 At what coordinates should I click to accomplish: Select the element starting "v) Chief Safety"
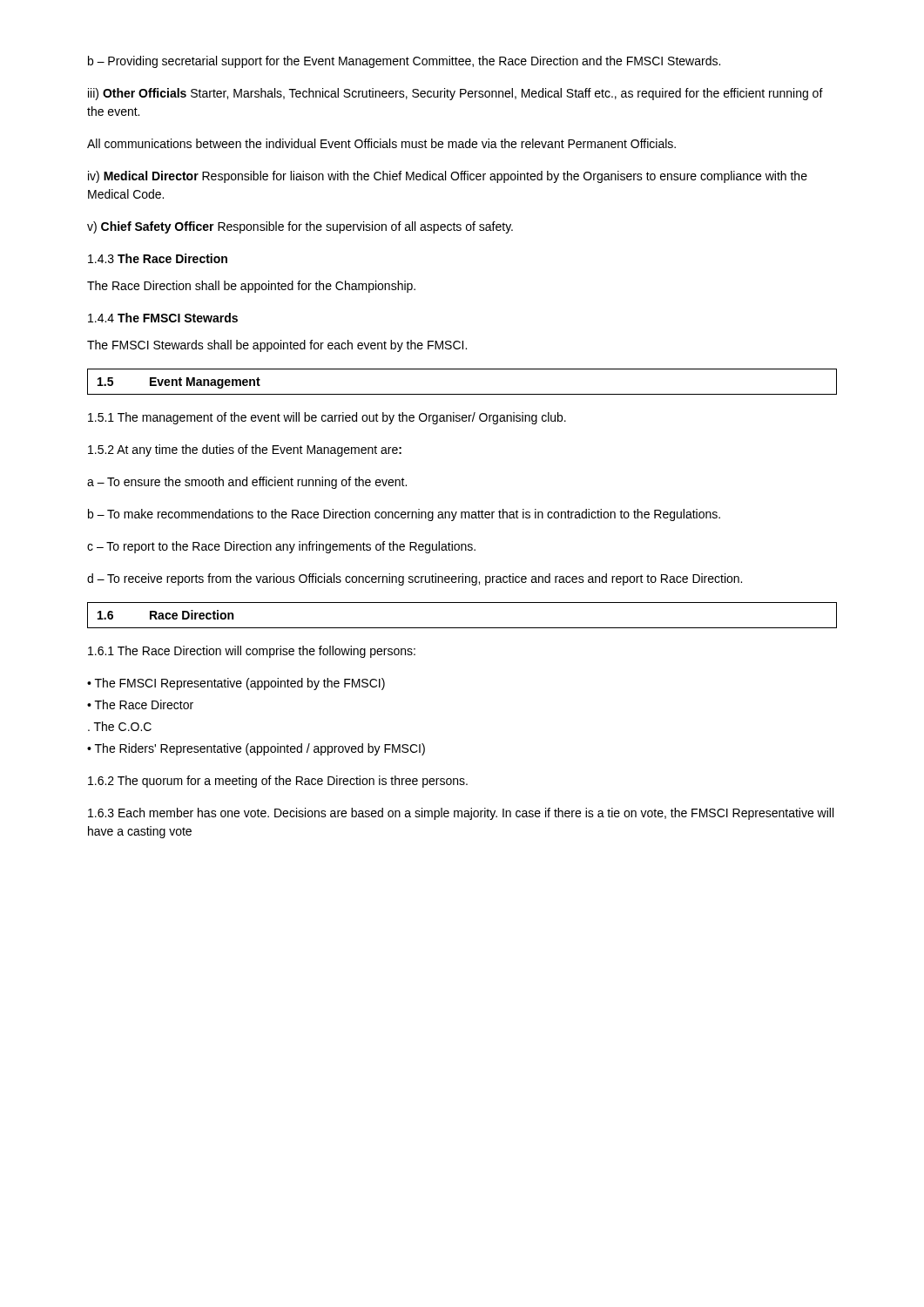pos(300,227)
